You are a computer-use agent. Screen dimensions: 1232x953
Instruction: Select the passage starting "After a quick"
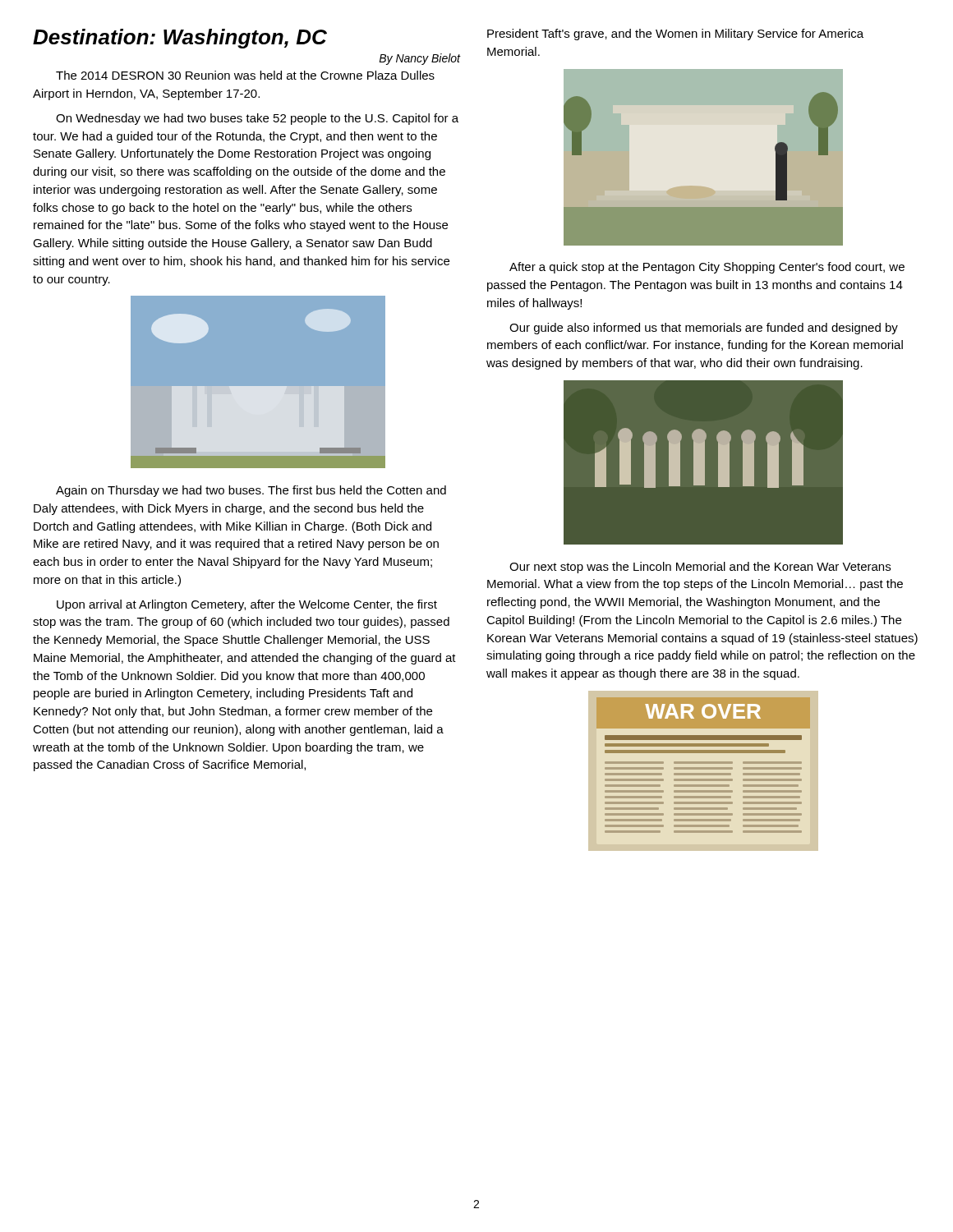[703, 285]
